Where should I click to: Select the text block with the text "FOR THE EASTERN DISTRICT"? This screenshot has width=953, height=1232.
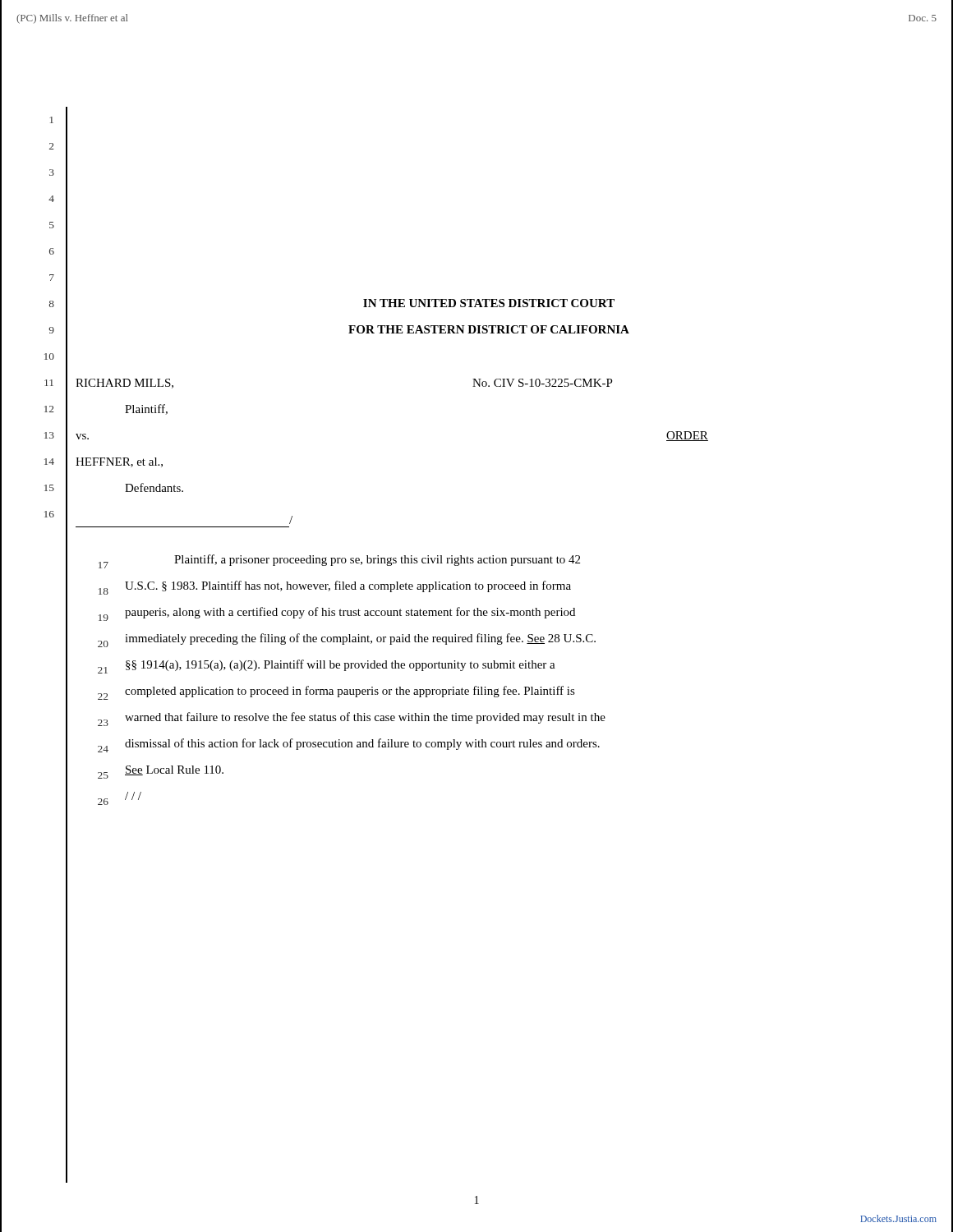click(489, 330)
